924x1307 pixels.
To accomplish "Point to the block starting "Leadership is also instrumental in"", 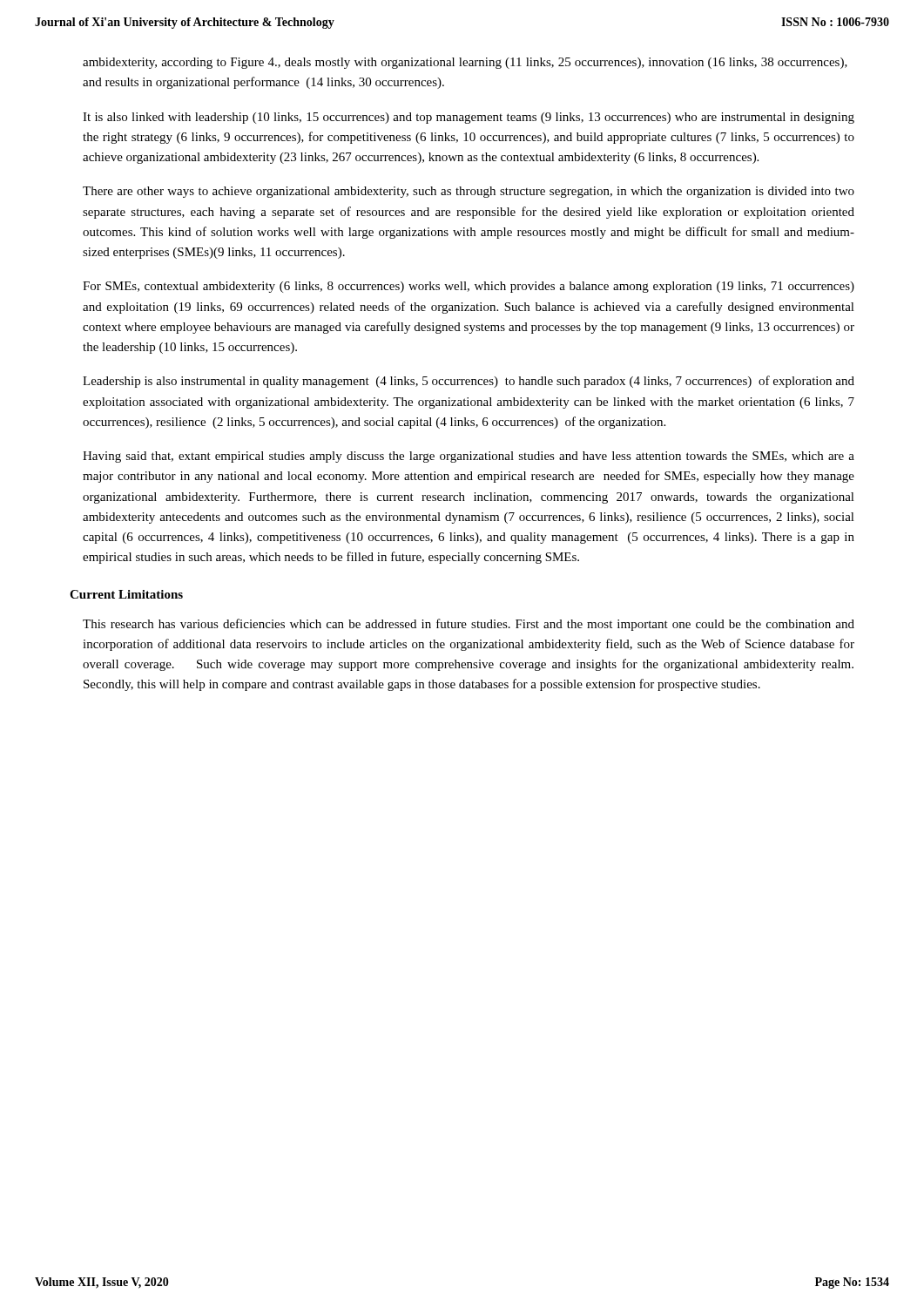I will (x=469, y=401).
